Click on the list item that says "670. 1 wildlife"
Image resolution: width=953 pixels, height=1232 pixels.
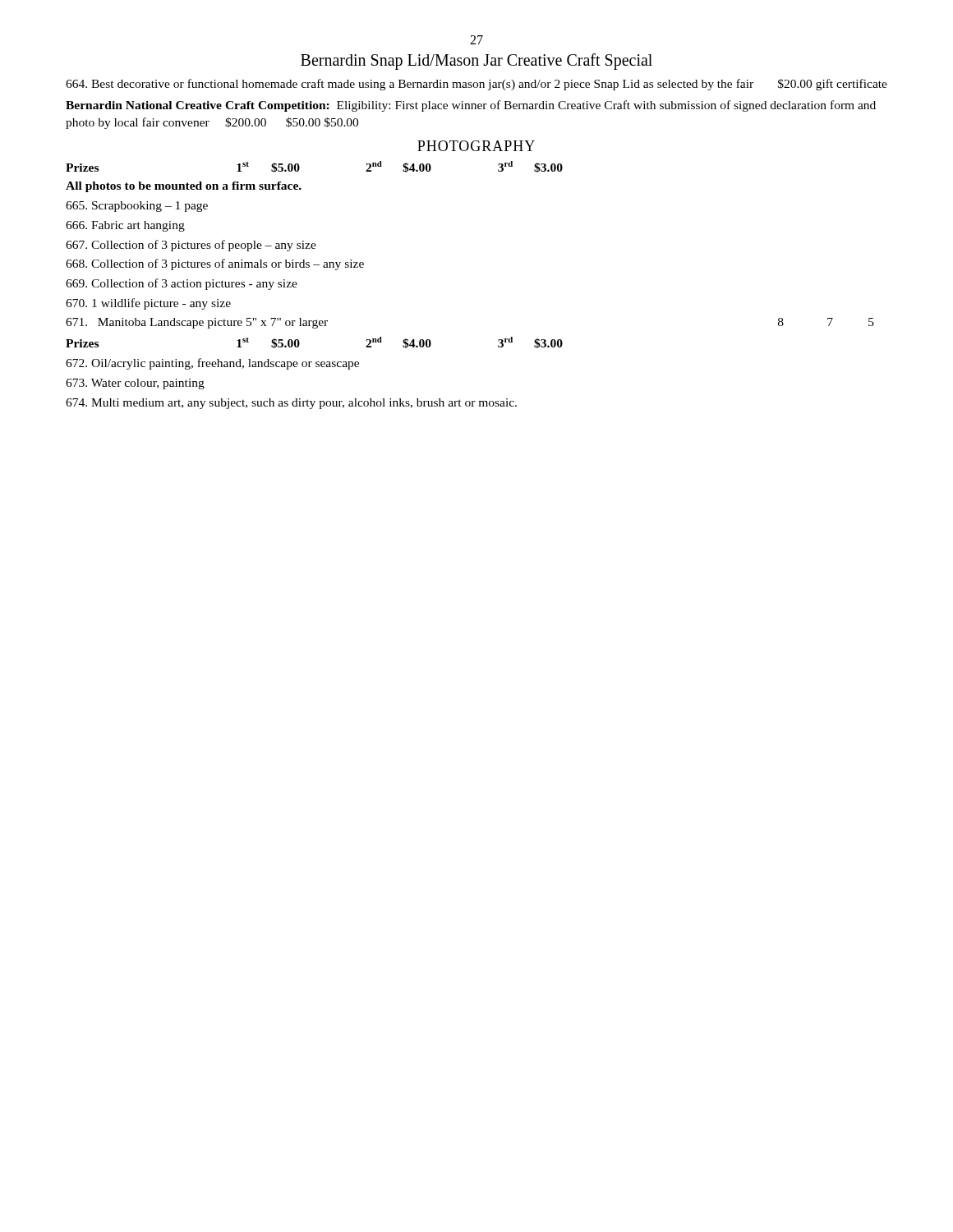tap(148, 302)
